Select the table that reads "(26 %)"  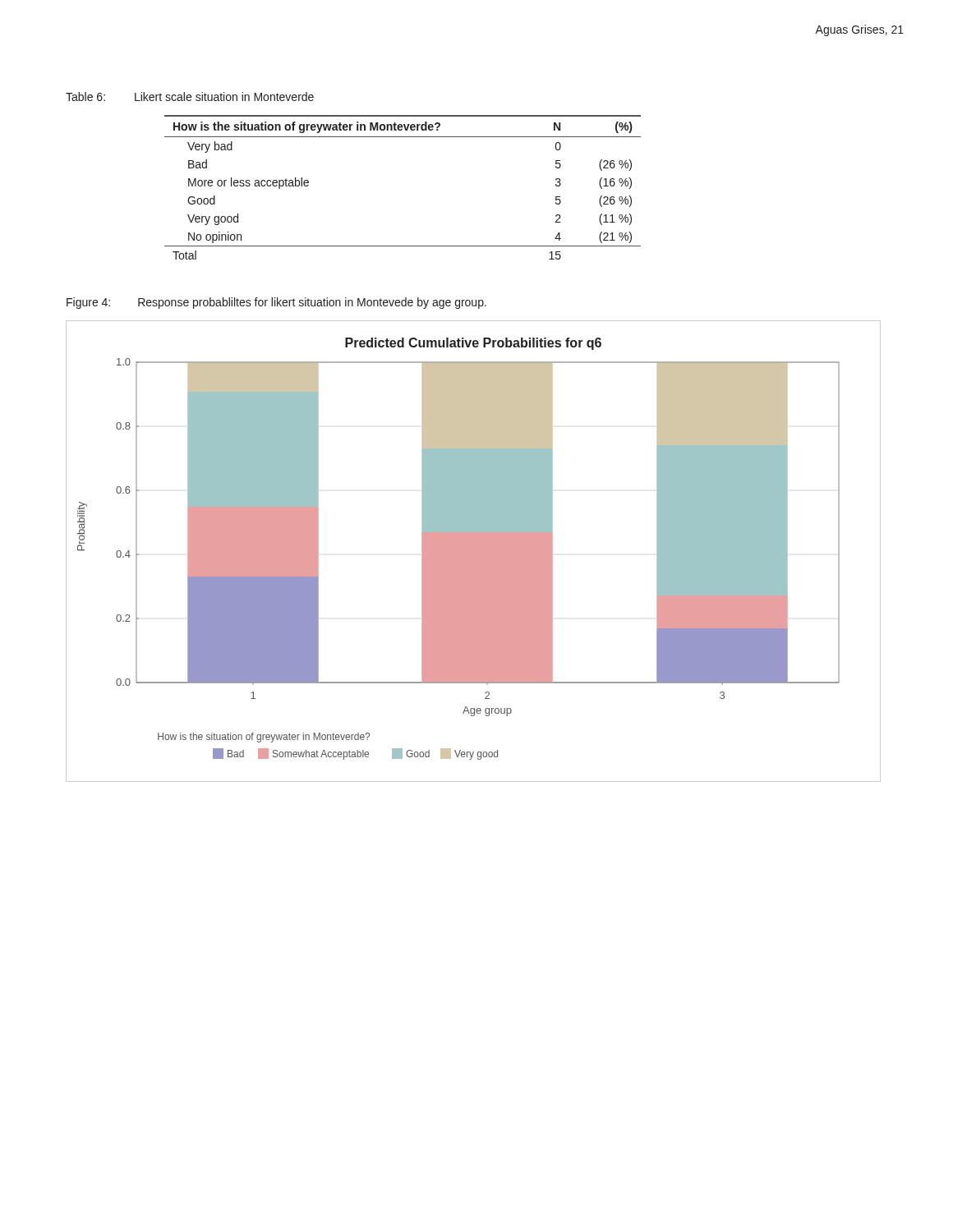[x=403, y=190]
